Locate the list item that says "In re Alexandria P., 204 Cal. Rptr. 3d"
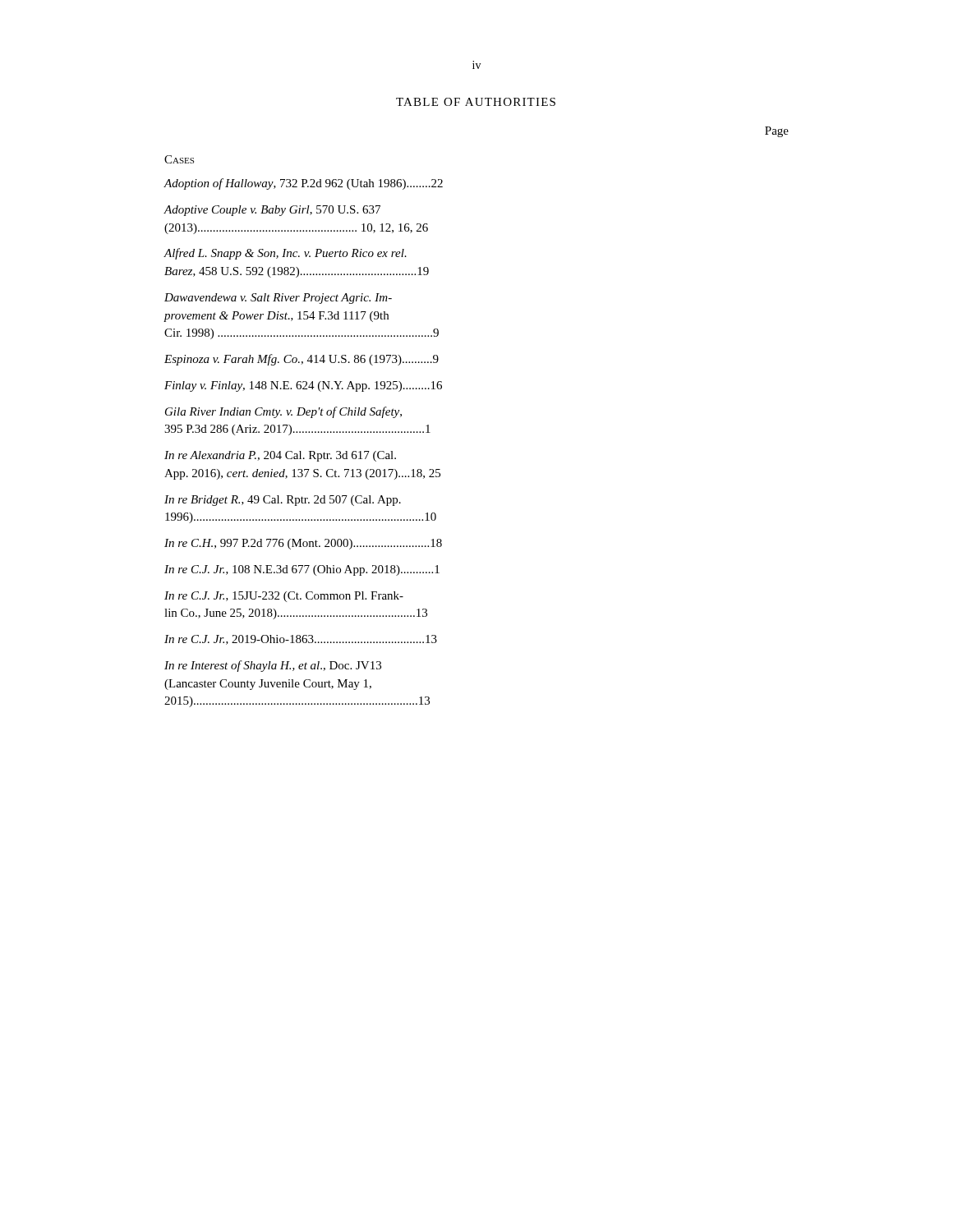The image size is (953, 1232). click(303, 464)
